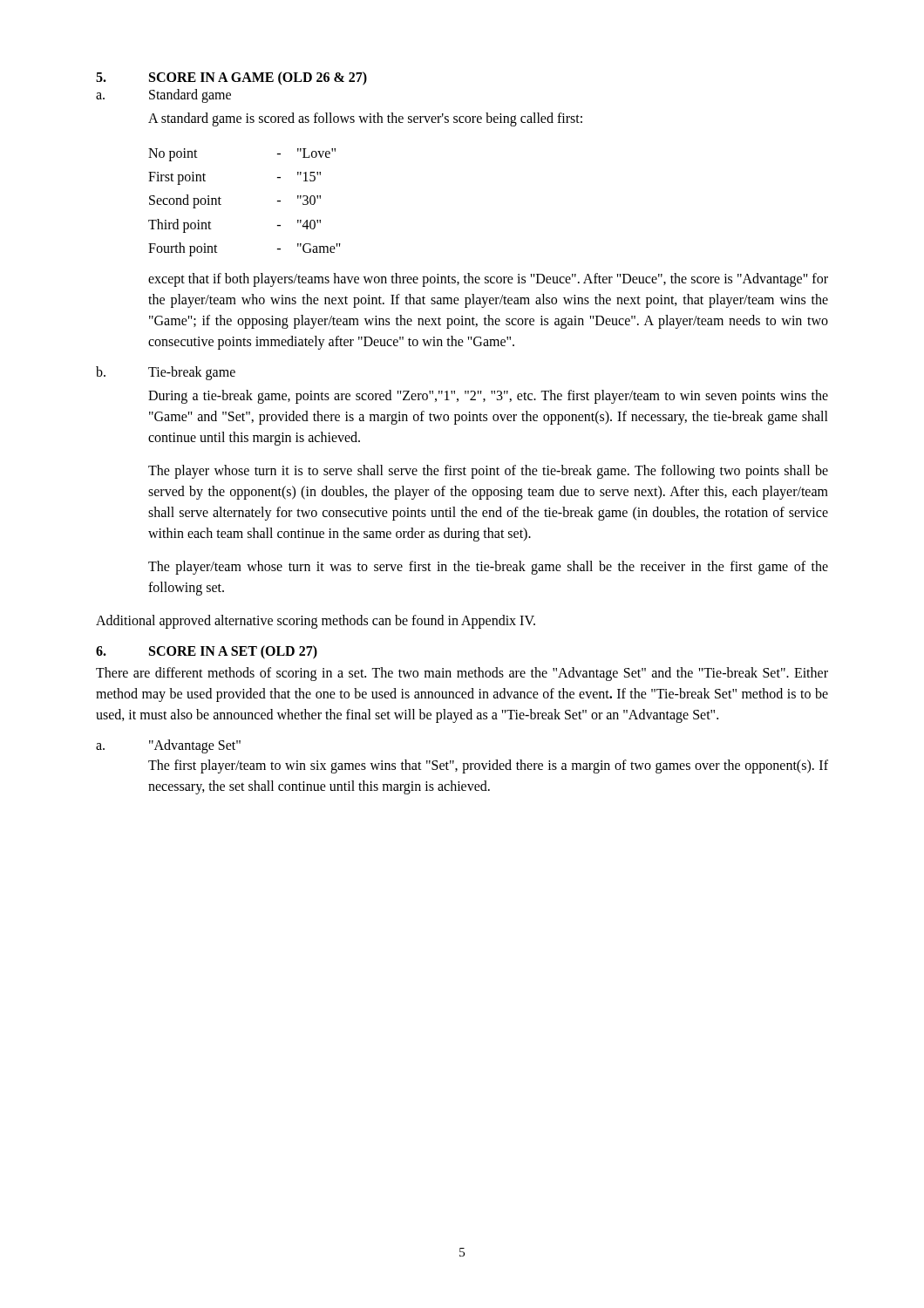The width and height of the screenshot is (924, 1308).
Task: Find the list item that says "a. "Advantage Set""
Action: (x=462, y=767)
